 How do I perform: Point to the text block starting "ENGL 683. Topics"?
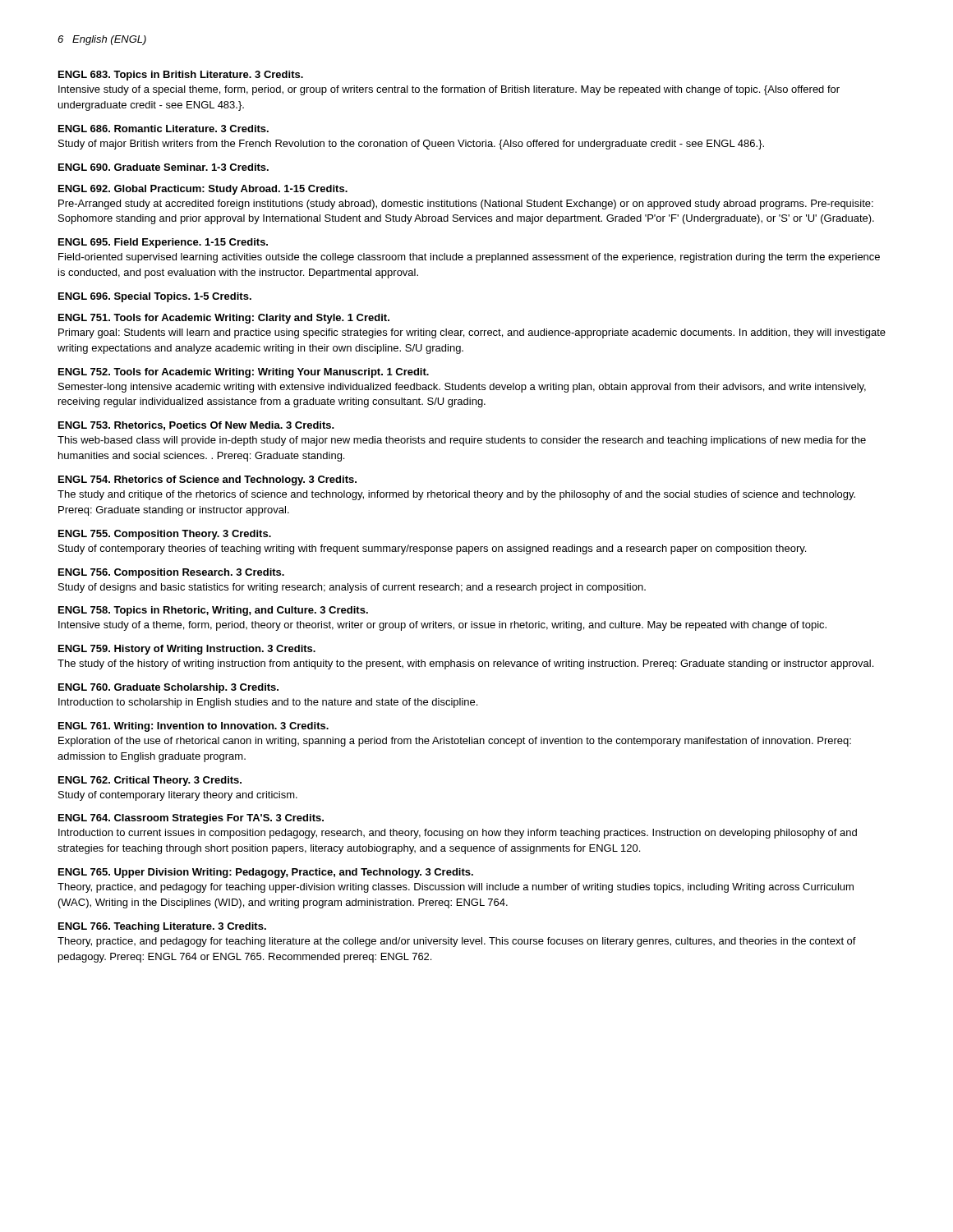tap(472, 91)
